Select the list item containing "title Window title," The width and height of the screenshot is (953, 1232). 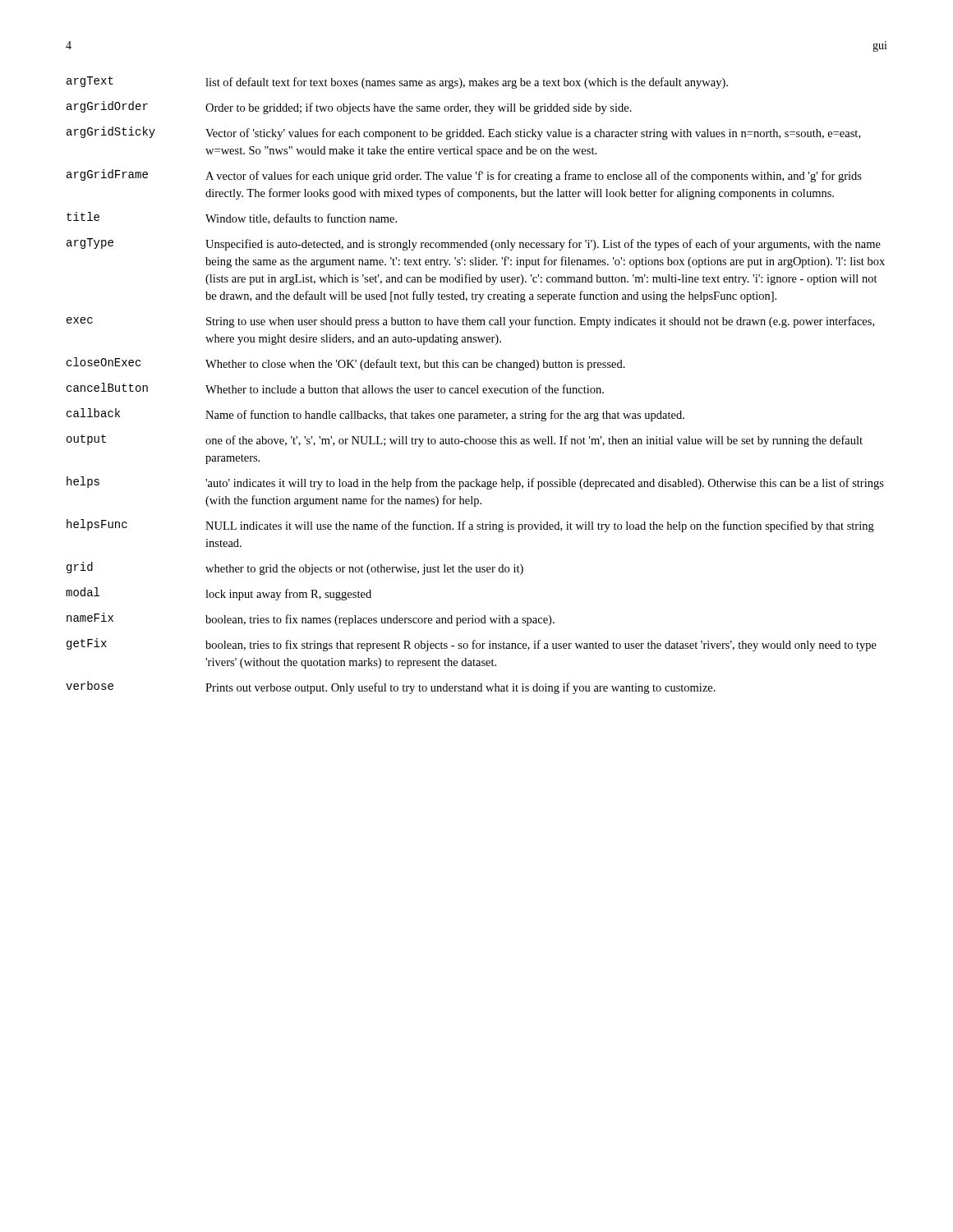coord(232,218)
